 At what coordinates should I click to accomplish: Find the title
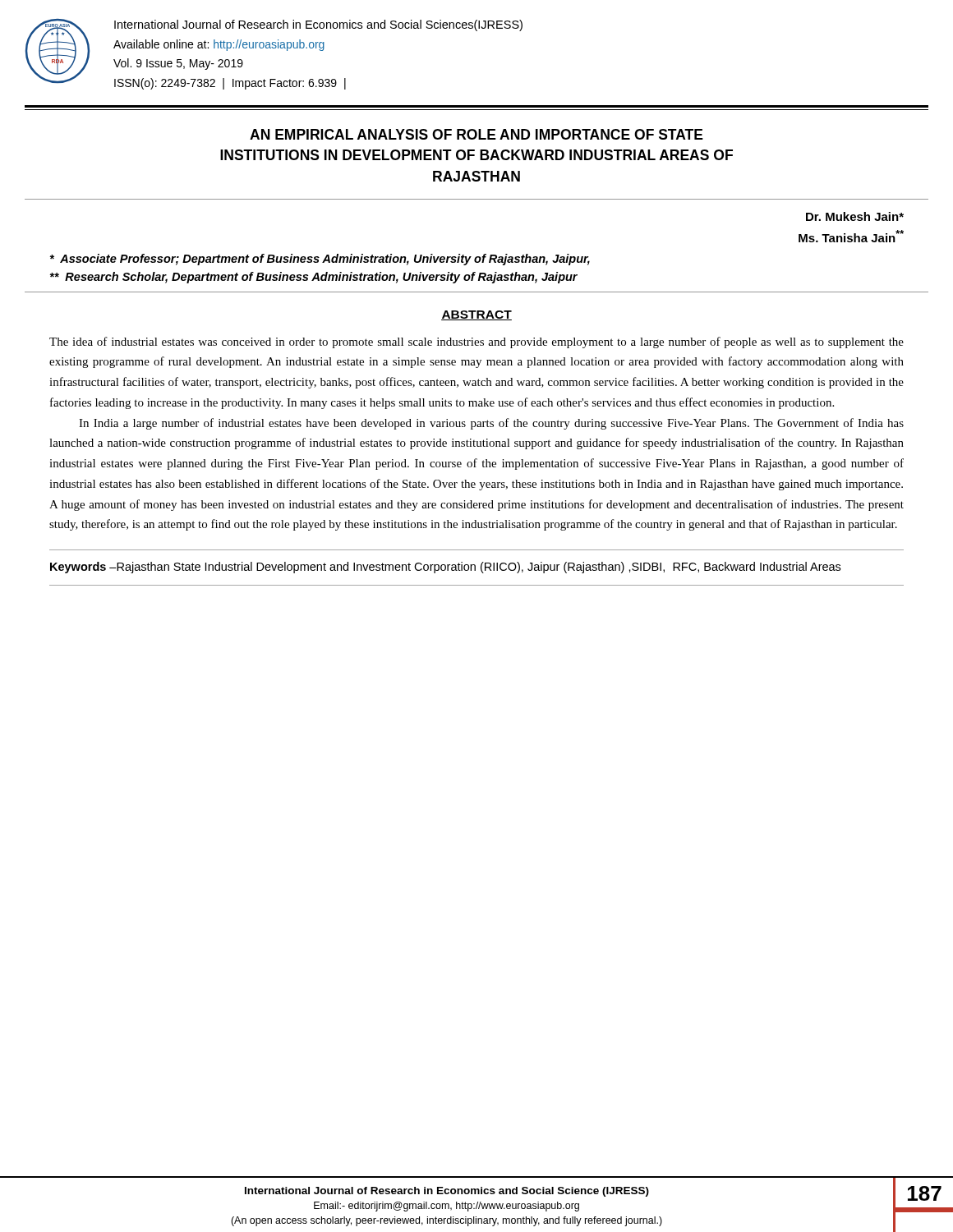pyautogui.click(x=476, y=156)
